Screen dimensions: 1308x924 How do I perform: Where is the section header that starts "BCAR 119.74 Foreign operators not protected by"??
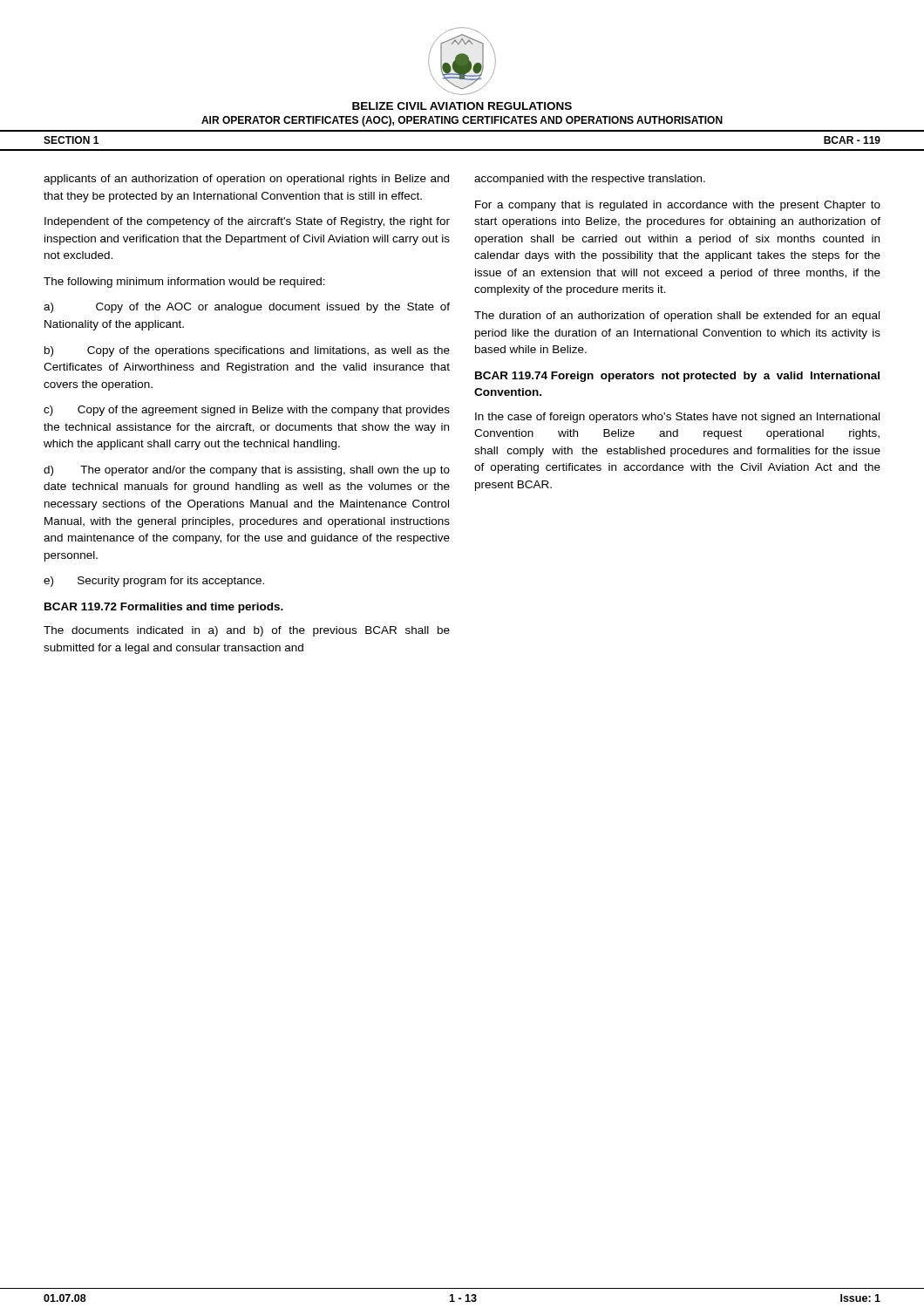point(677,384)
